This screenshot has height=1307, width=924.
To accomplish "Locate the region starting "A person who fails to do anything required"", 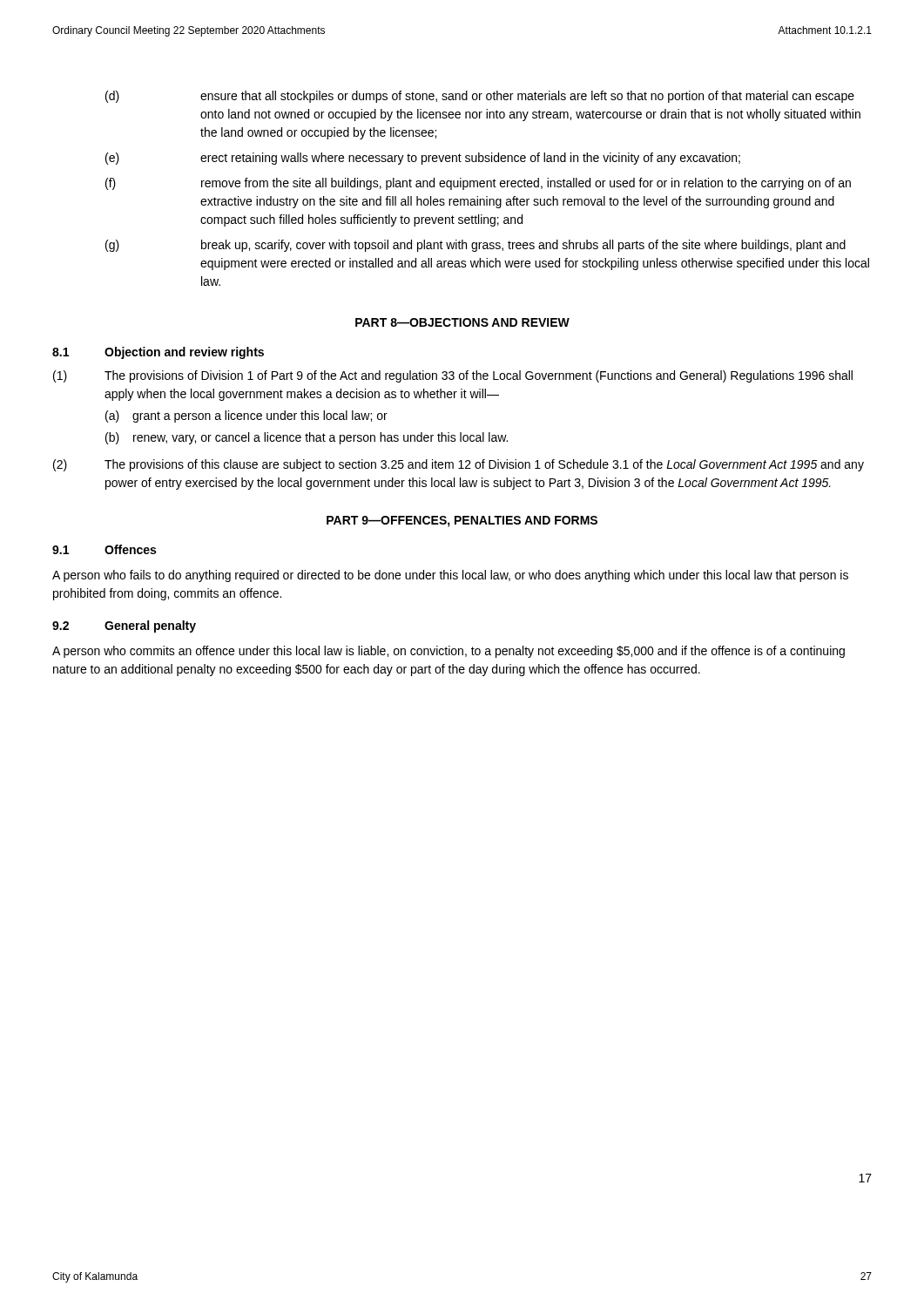I will (x=450, y=584).
